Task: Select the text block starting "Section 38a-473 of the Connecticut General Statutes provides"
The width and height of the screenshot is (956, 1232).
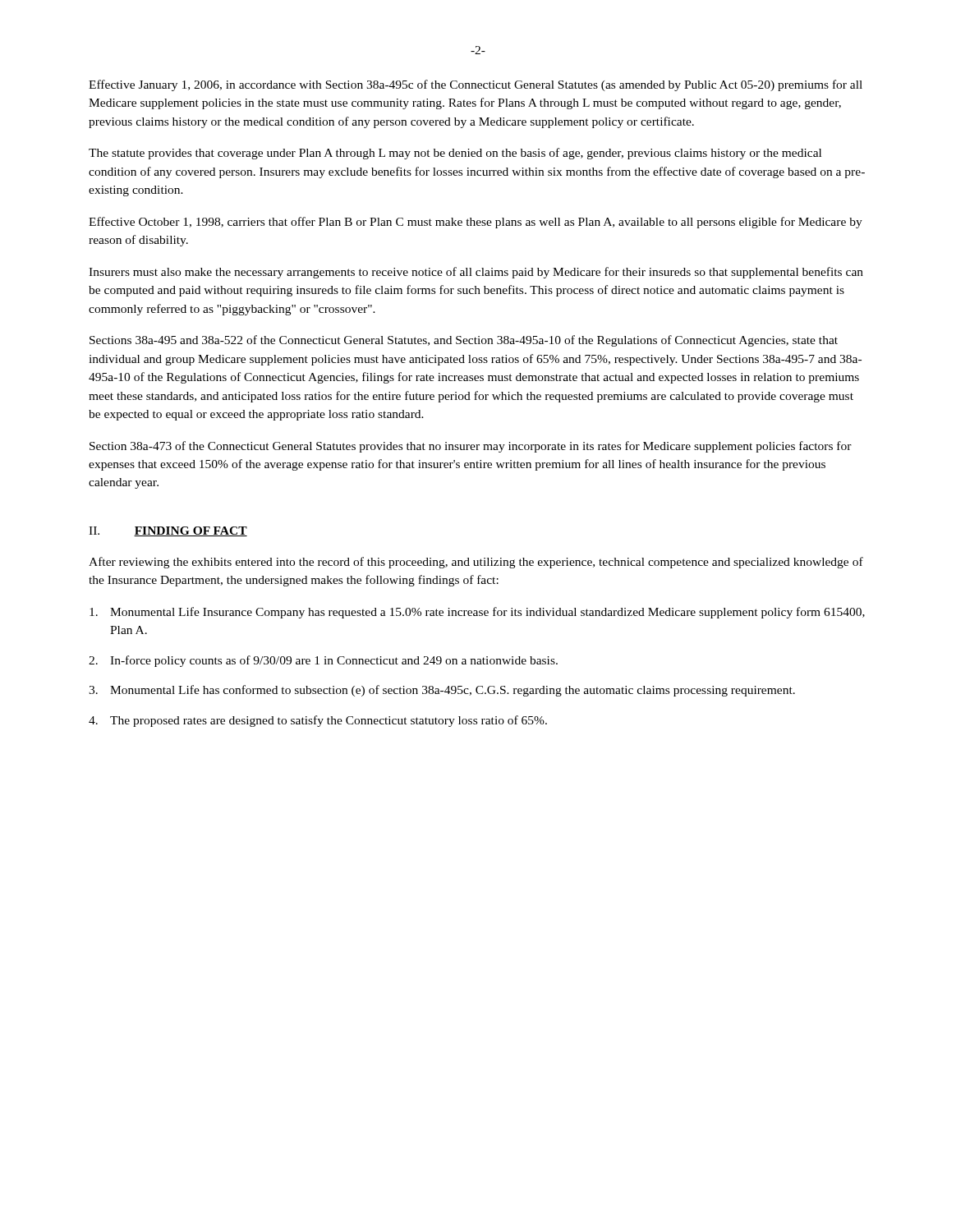Action: point(478,464)
